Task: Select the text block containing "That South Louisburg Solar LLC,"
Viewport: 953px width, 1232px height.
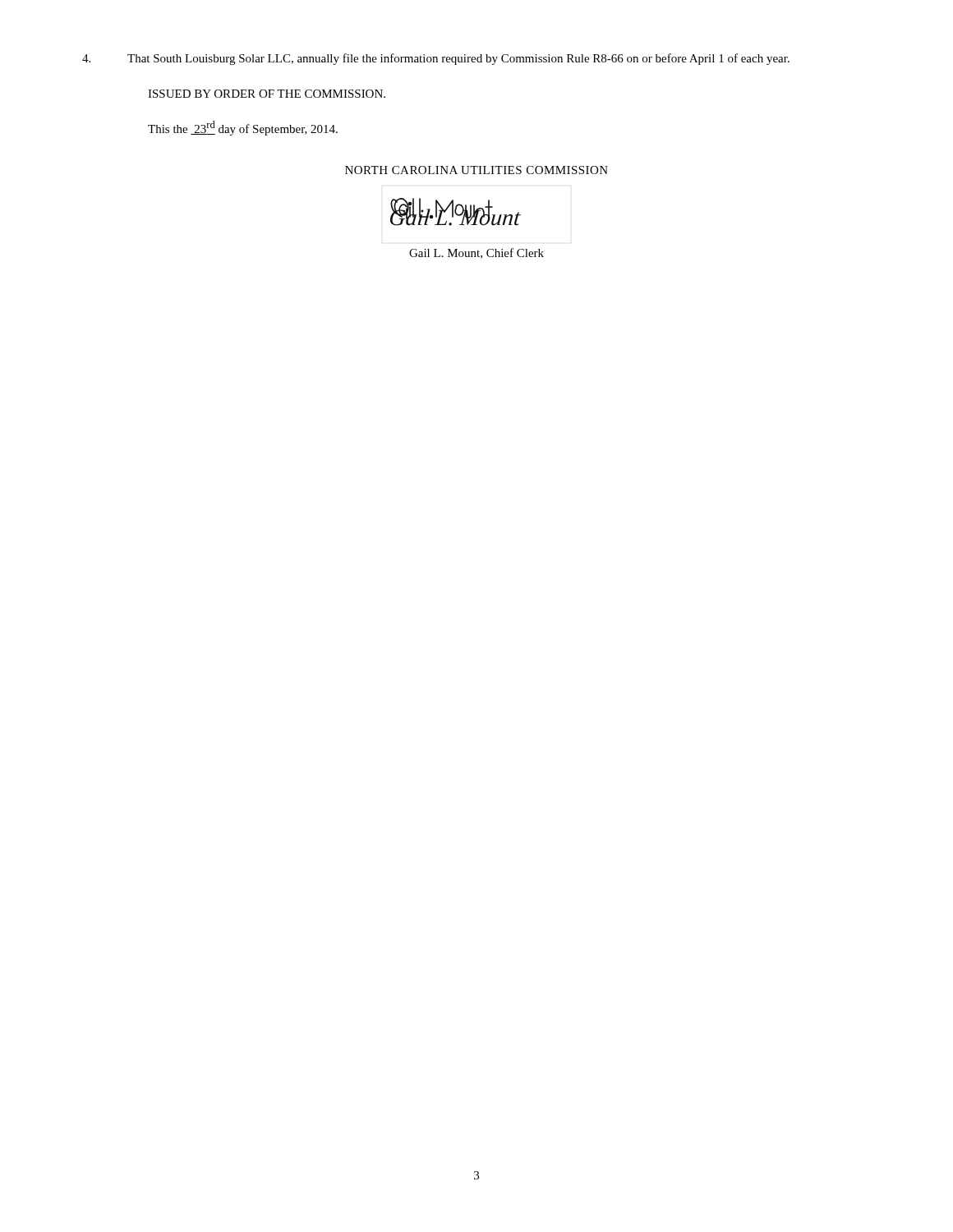Action: tap(436, 59)
